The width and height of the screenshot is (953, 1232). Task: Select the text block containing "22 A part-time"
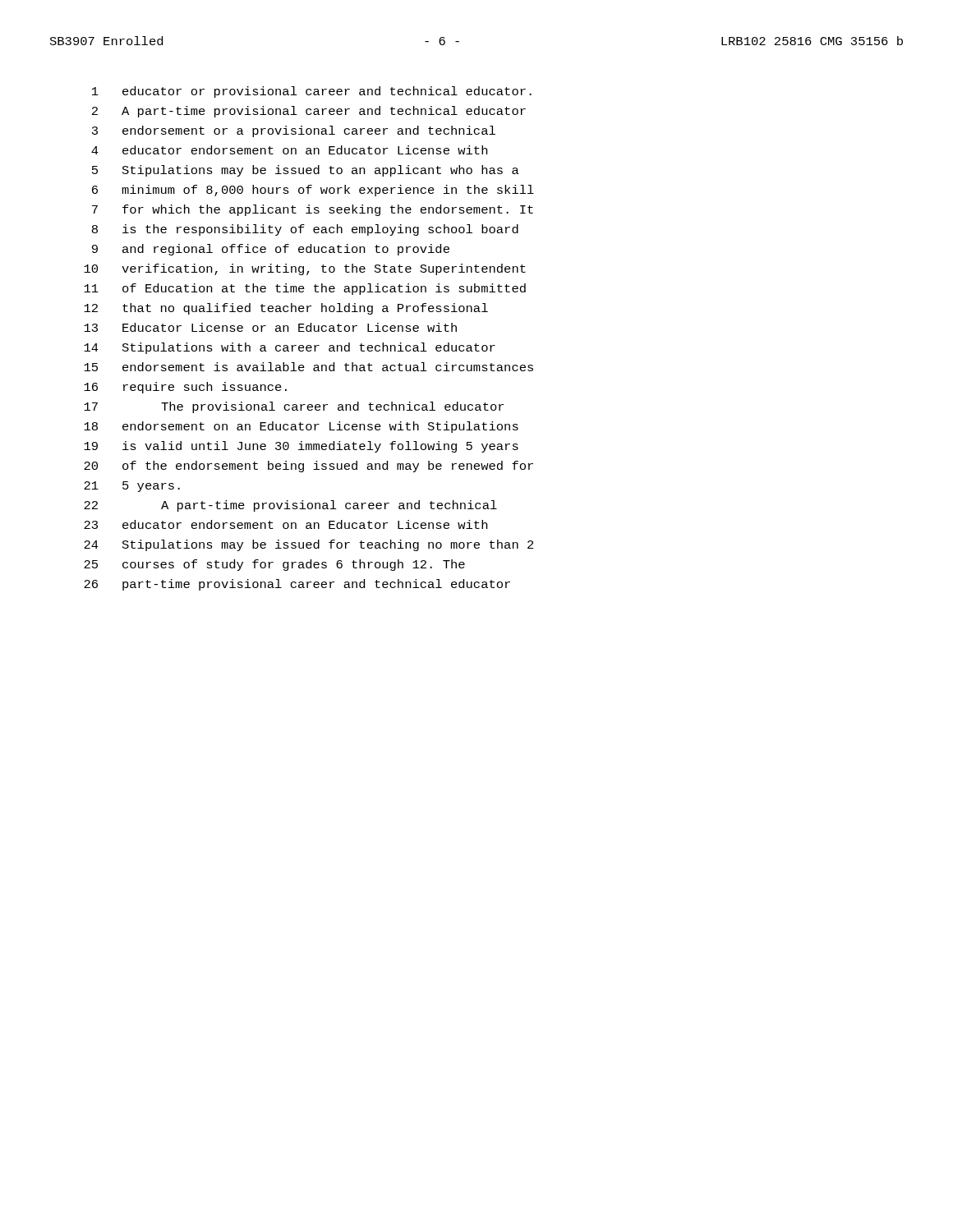476,546
